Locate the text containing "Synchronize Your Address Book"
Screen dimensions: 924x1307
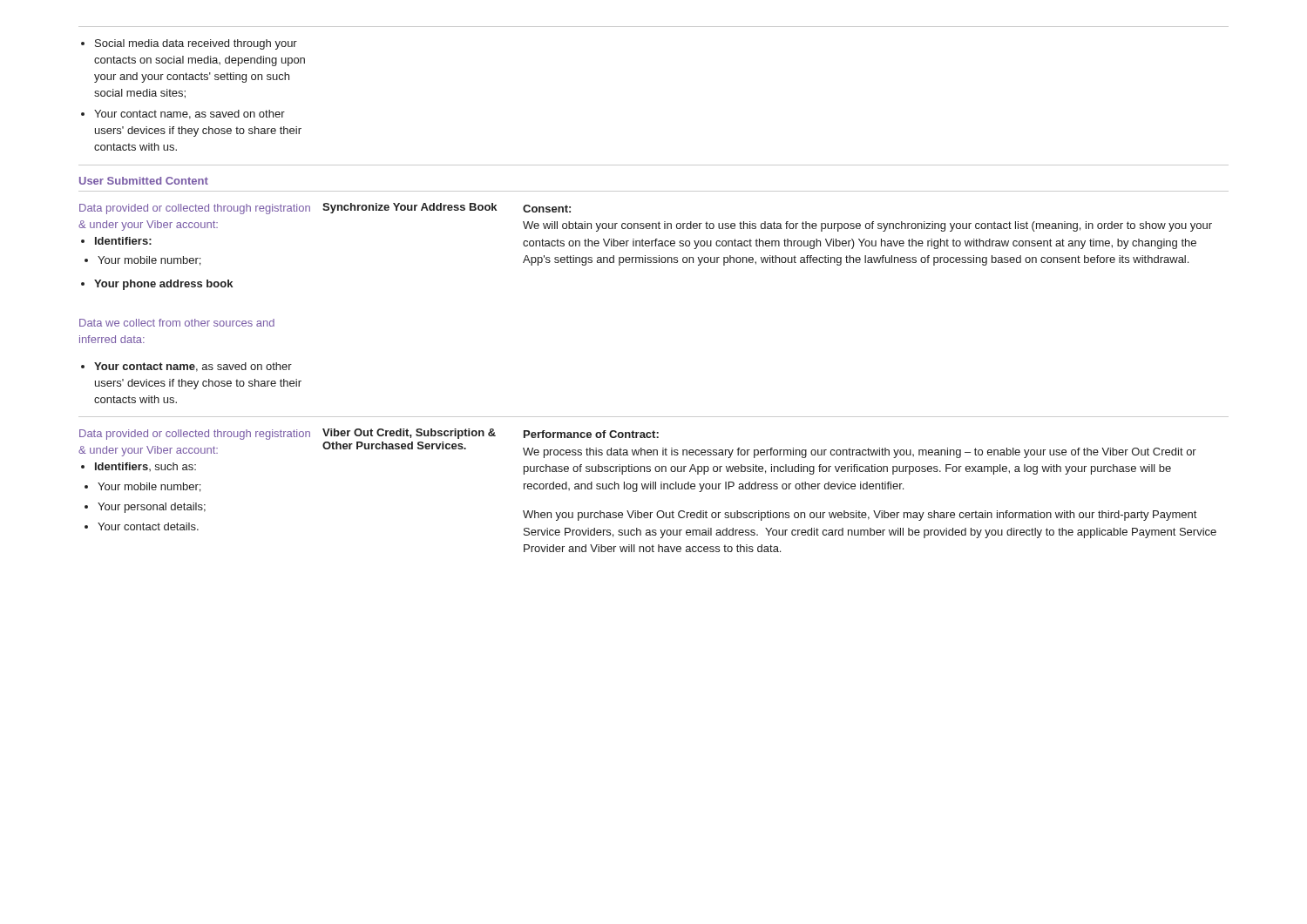pos(410,207)
